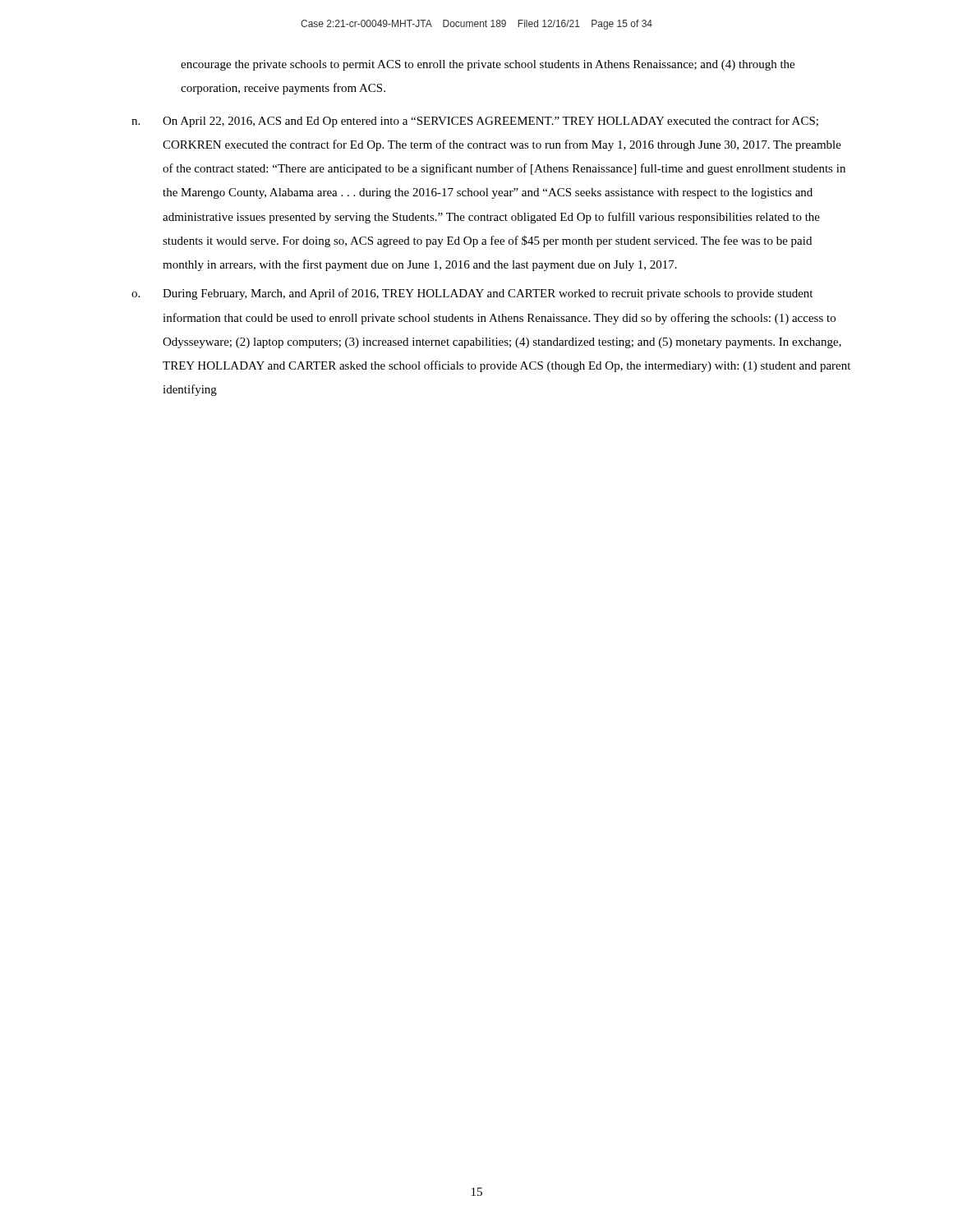Navigate to the element starting "o. During February,"
953x1232 pixels.
click(x=493, y=342)
